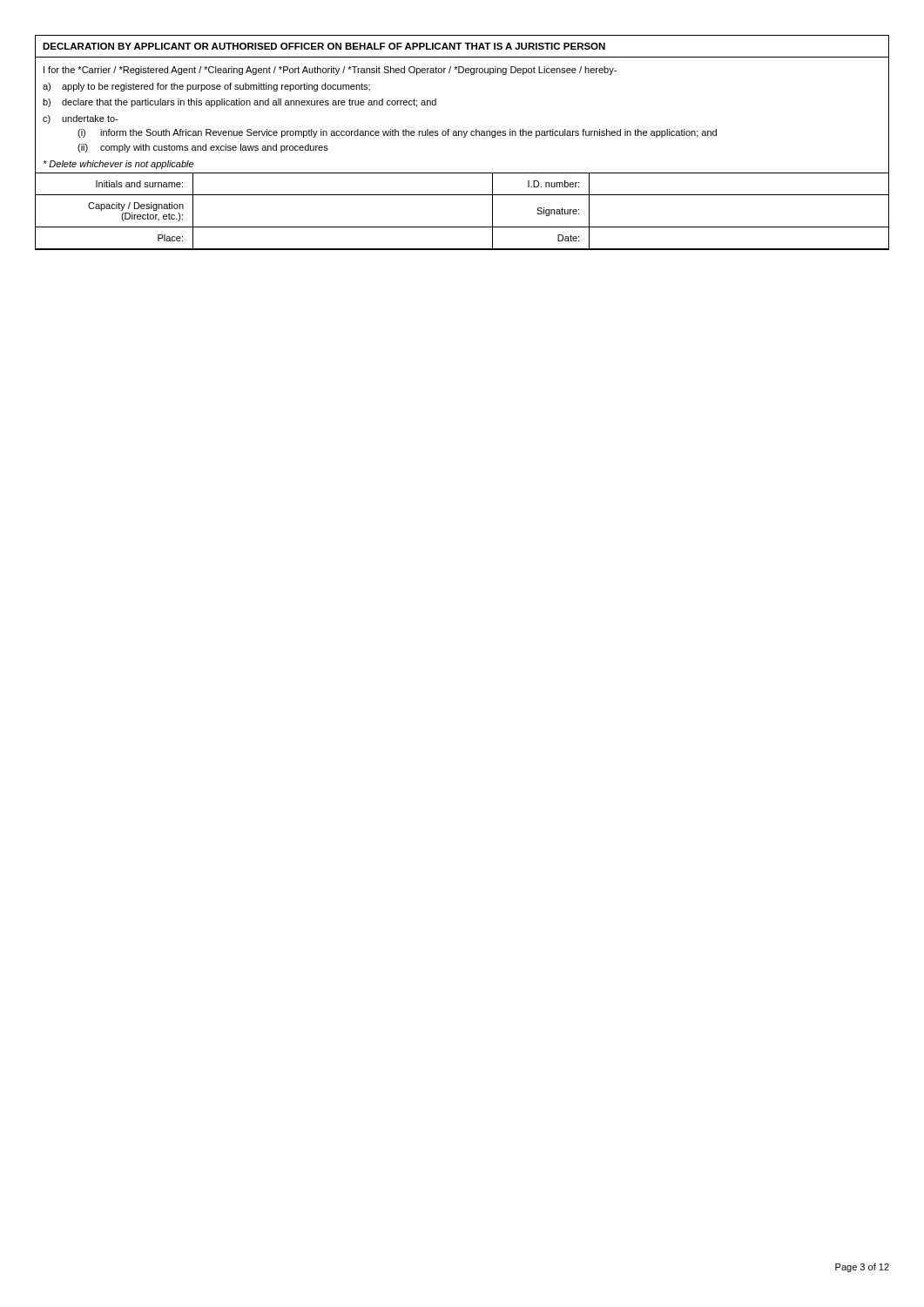This screenshot has height=1307, width=924.
Task: Find the region starting "c) undertake to- (i) inform"
Action: click(x=462, y=133)
